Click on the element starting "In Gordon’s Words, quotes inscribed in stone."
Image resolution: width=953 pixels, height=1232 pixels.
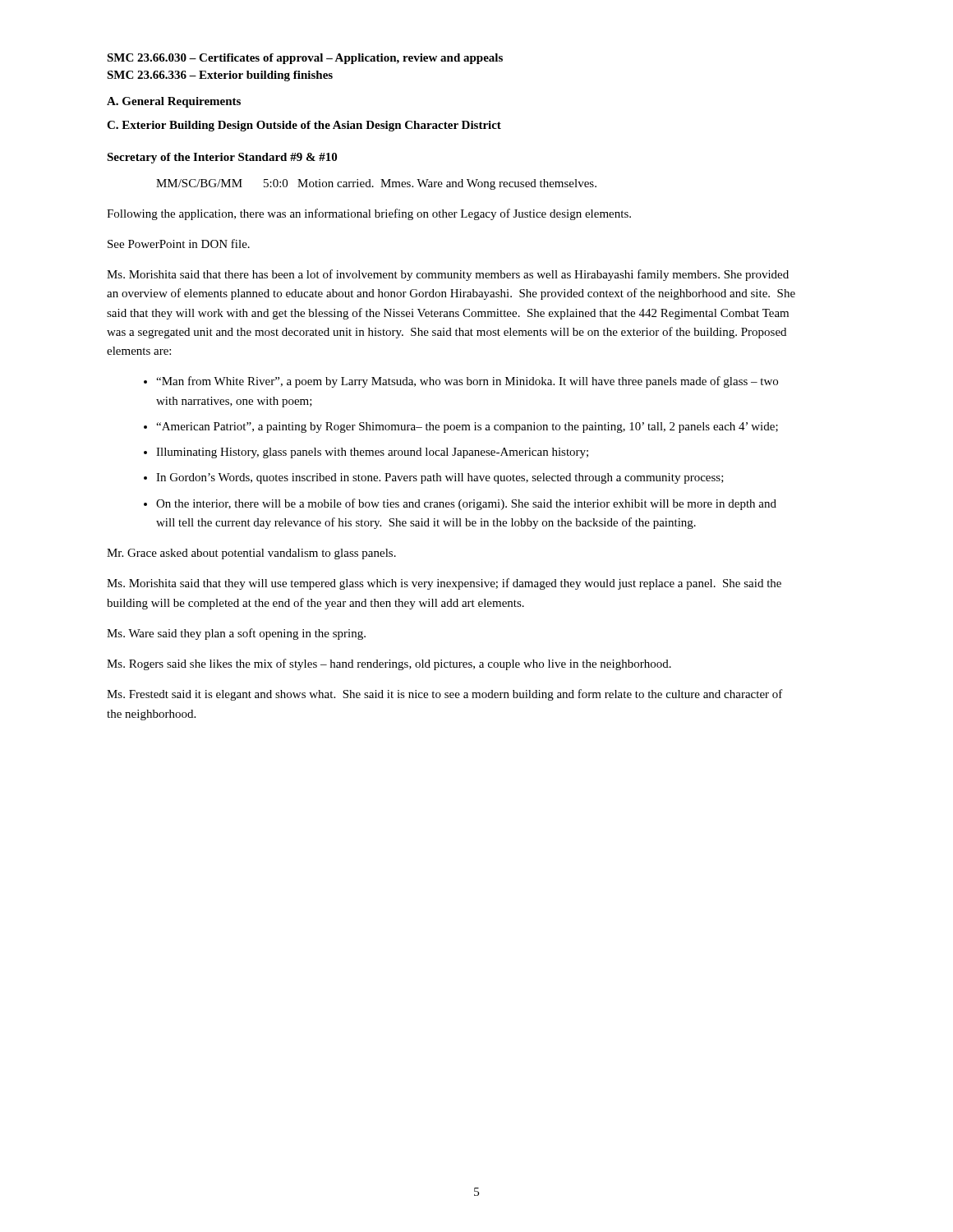click(440, 477)
